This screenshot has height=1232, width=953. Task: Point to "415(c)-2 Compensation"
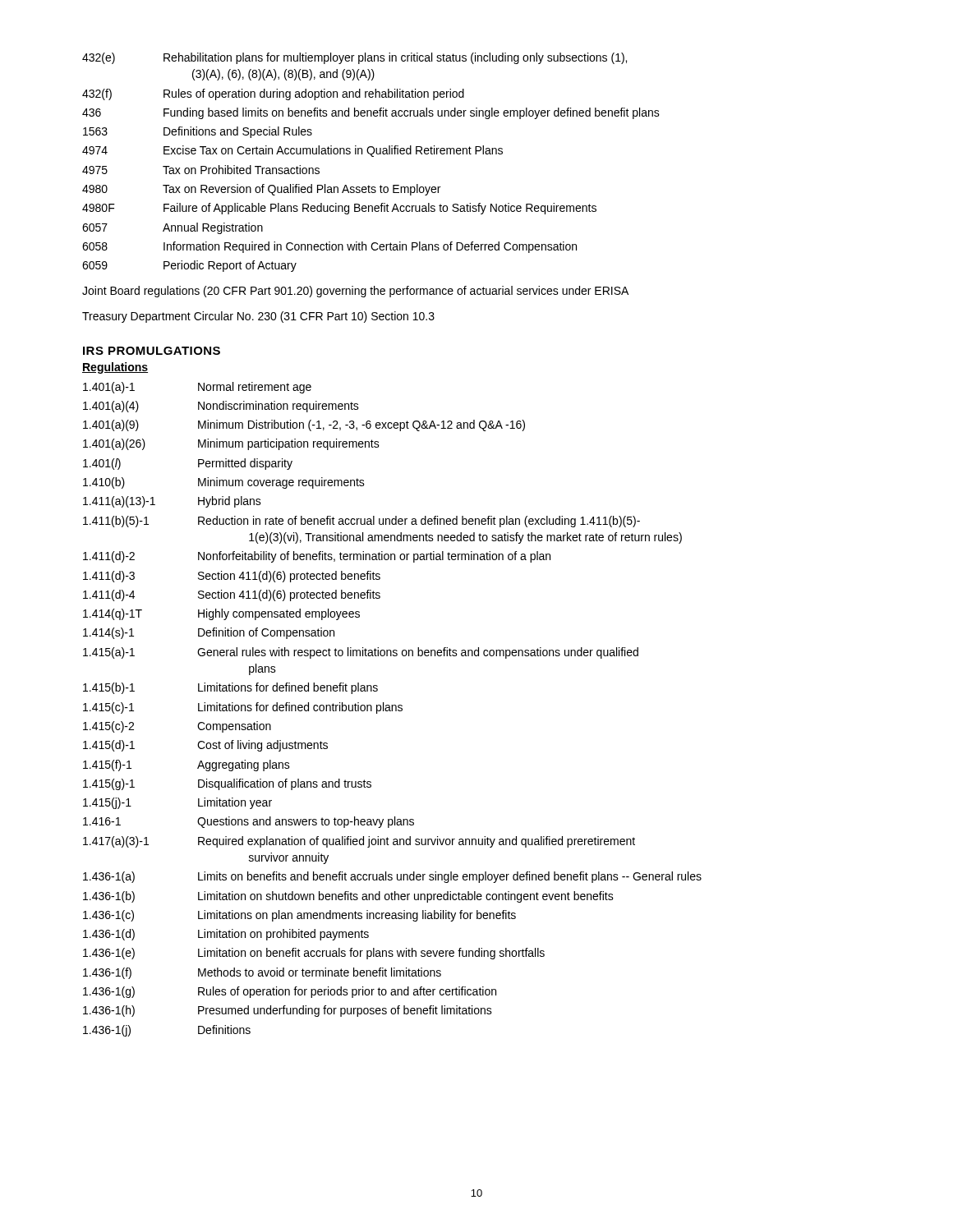(108, 726)
